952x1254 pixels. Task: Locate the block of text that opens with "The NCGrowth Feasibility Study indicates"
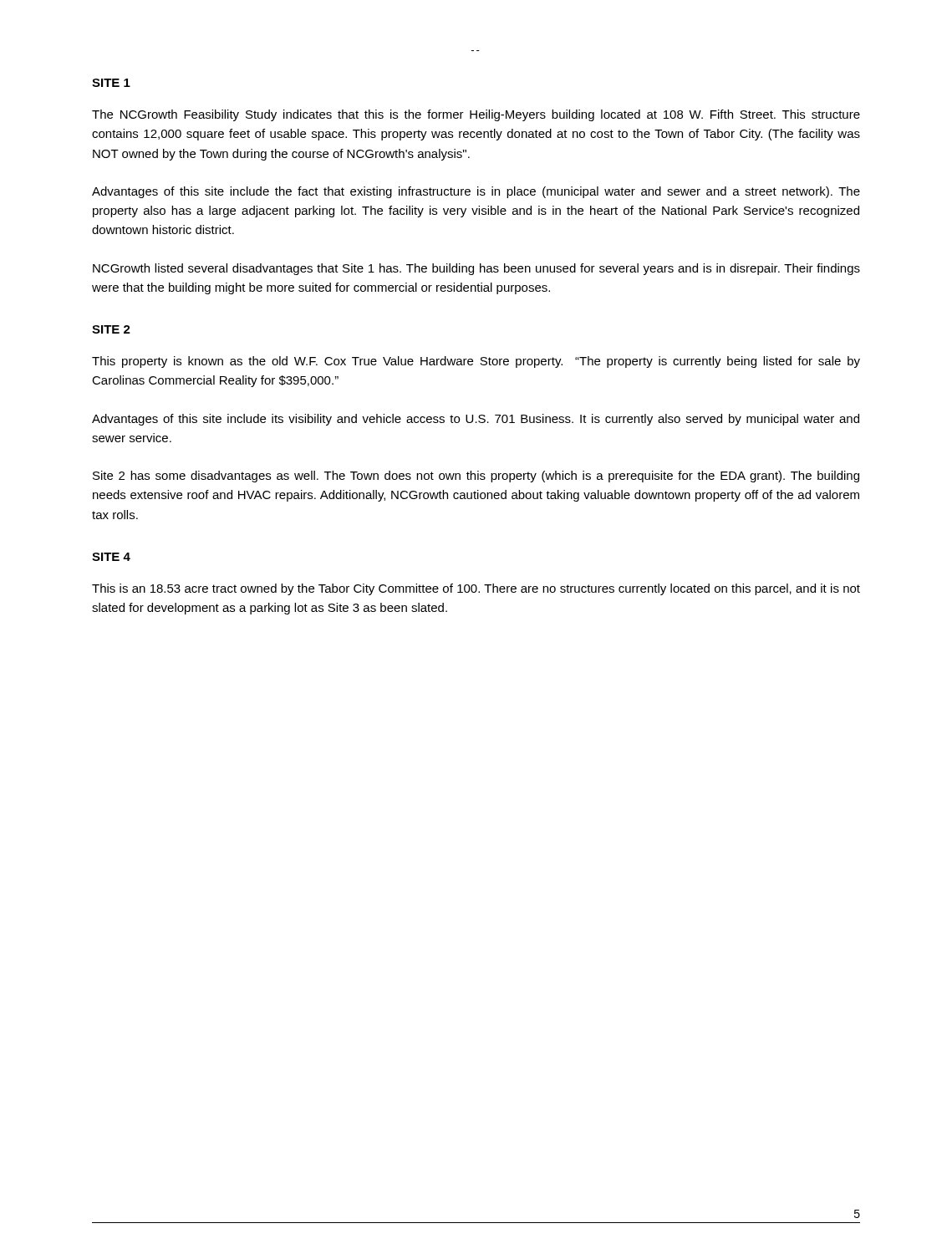point(476,134)
